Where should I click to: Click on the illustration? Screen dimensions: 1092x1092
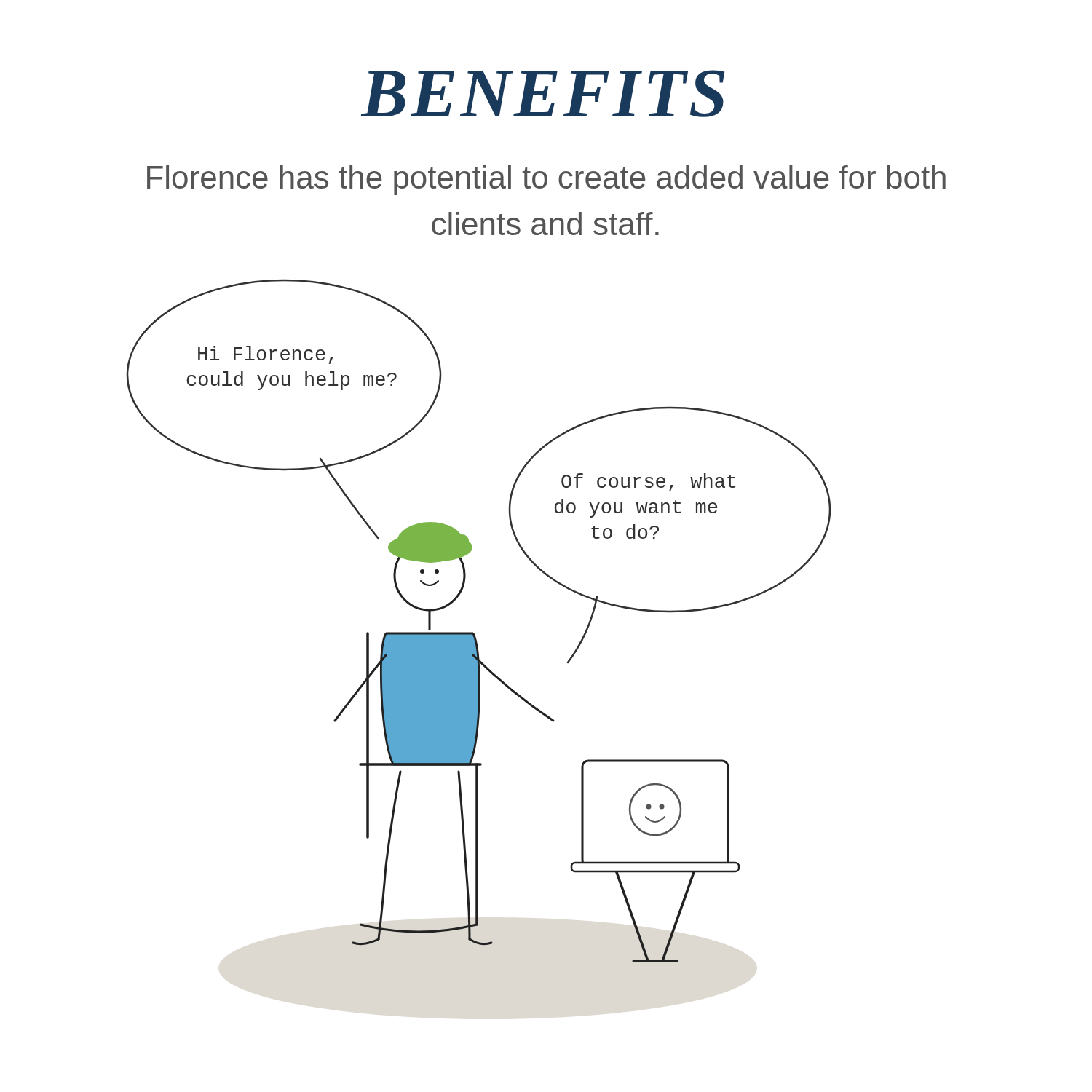pos(546,641)
